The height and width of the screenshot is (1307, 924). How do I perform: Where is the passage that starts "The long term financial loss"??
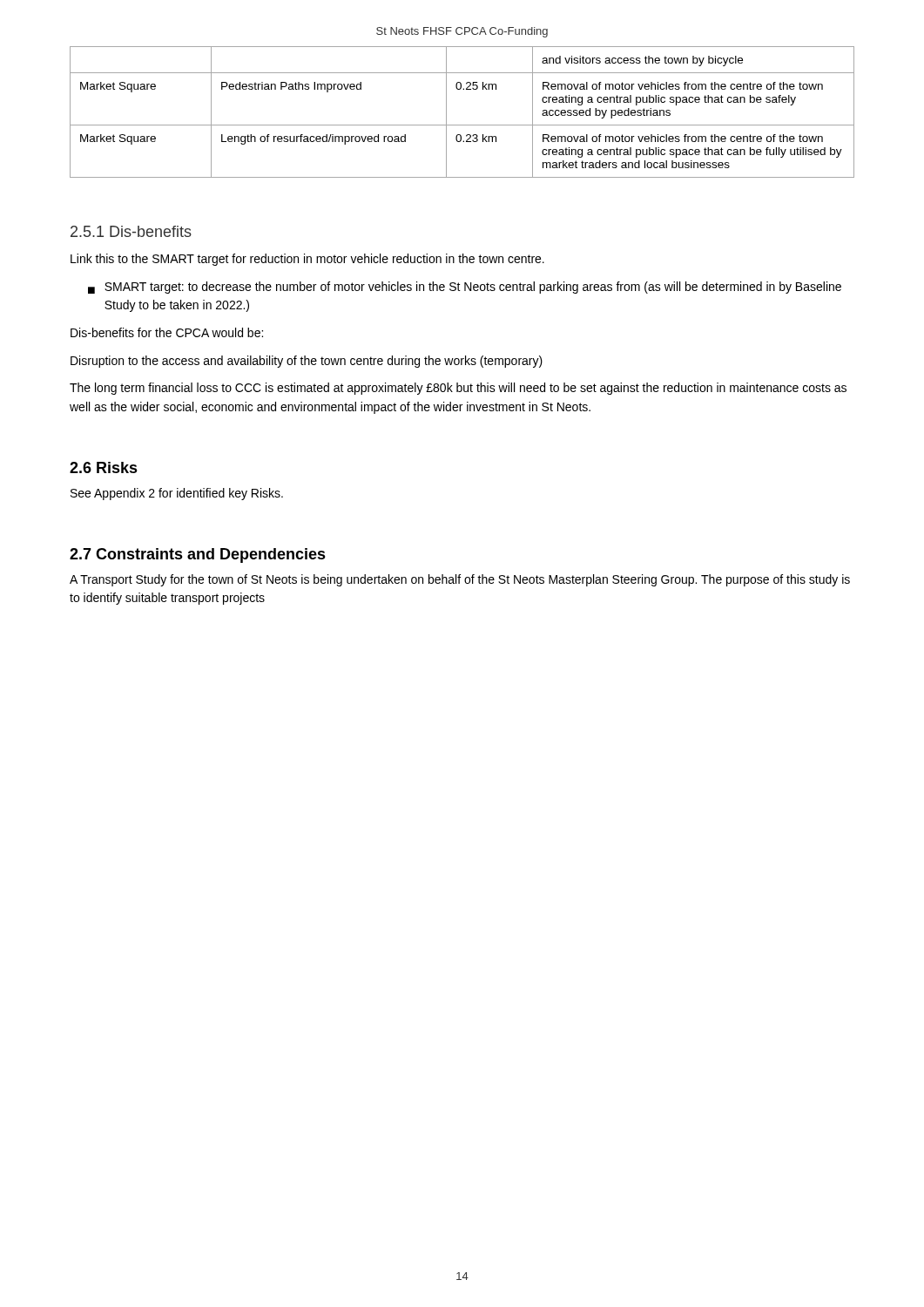pyautogui.click(x=458, y=398)
